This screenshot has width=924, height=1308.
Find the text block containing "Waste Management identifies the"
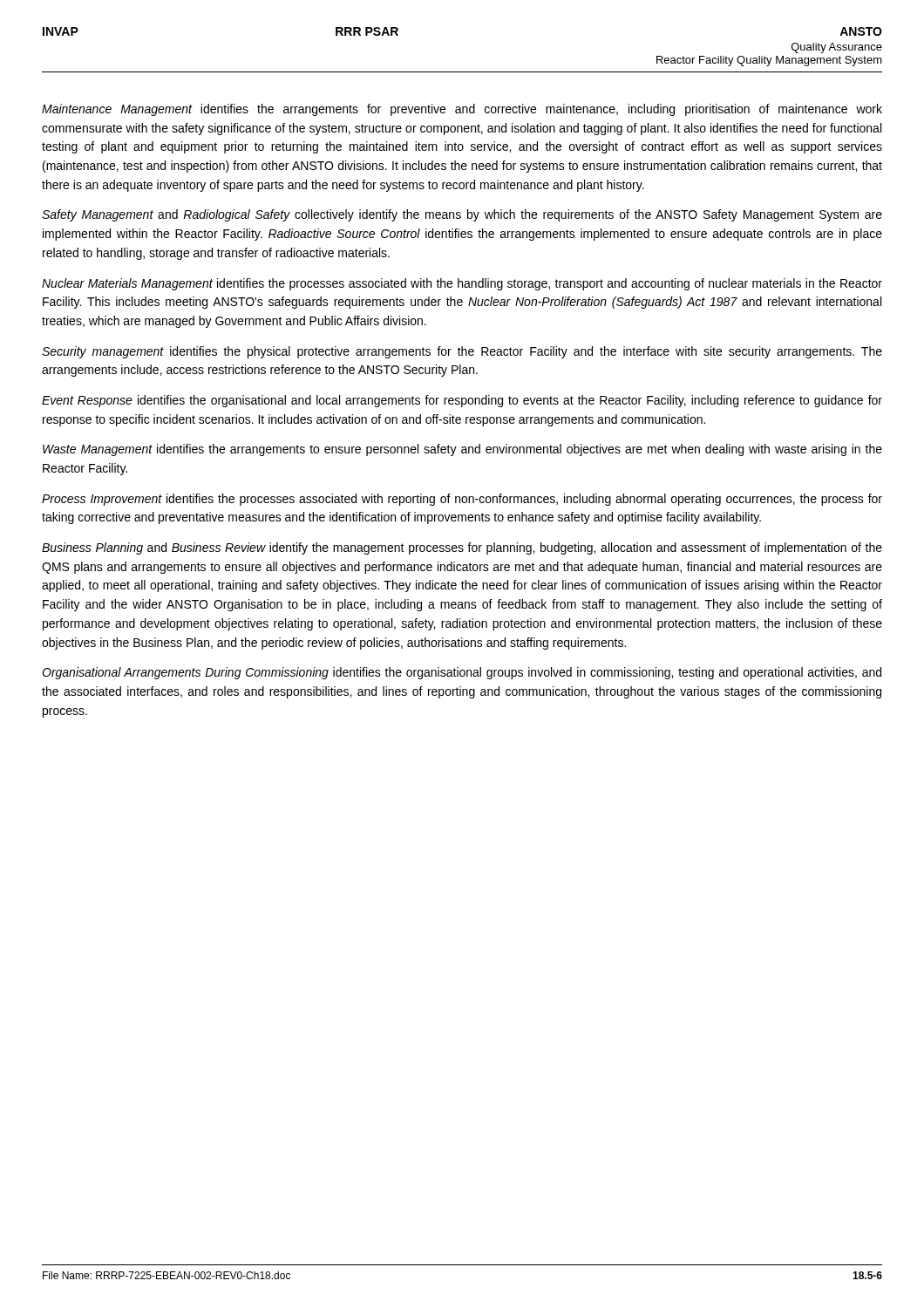(x=462, y=459)
